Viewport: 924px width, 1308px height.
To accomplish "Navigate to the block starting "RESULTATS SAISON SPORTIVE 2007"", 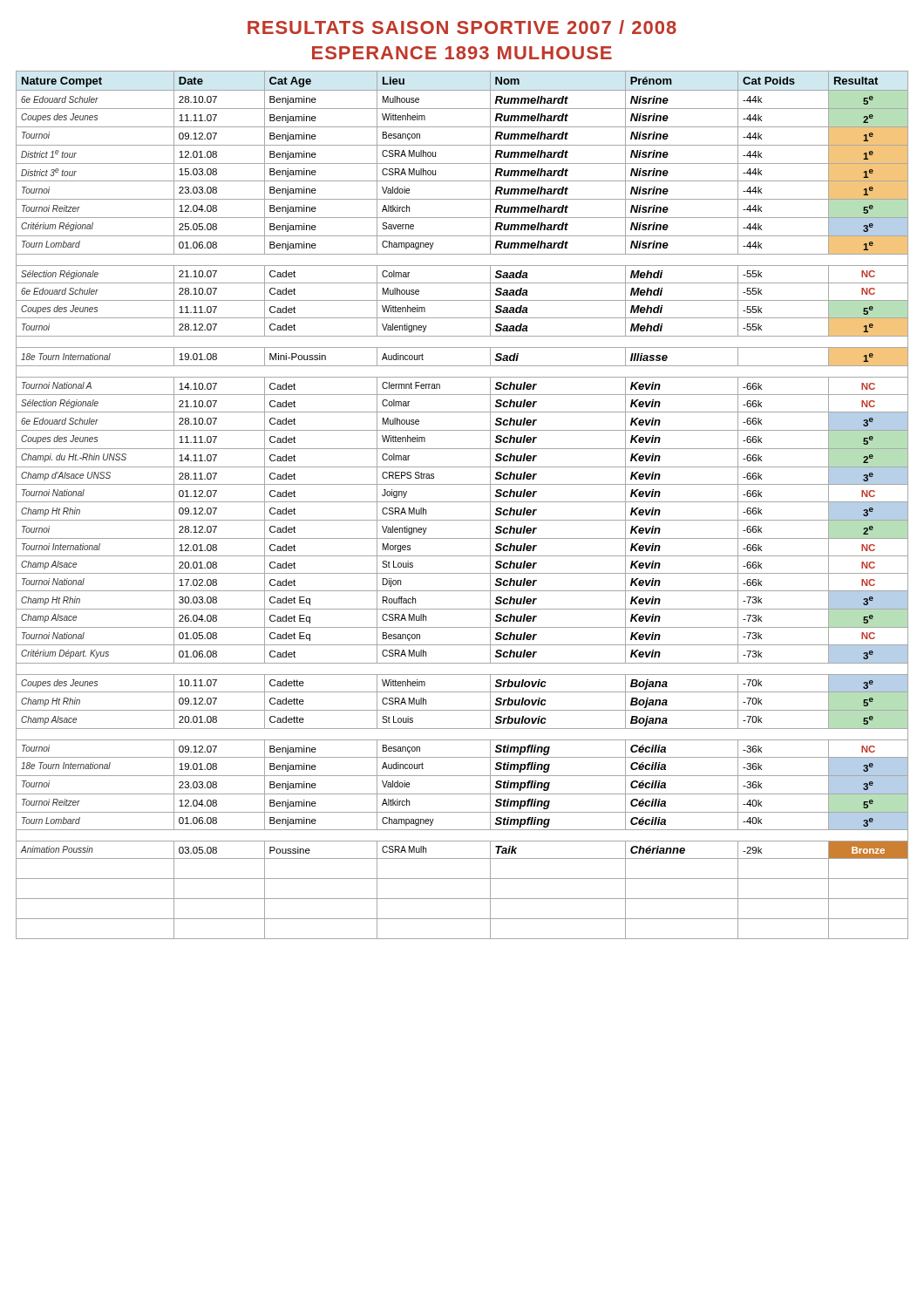I will [462, 41].
